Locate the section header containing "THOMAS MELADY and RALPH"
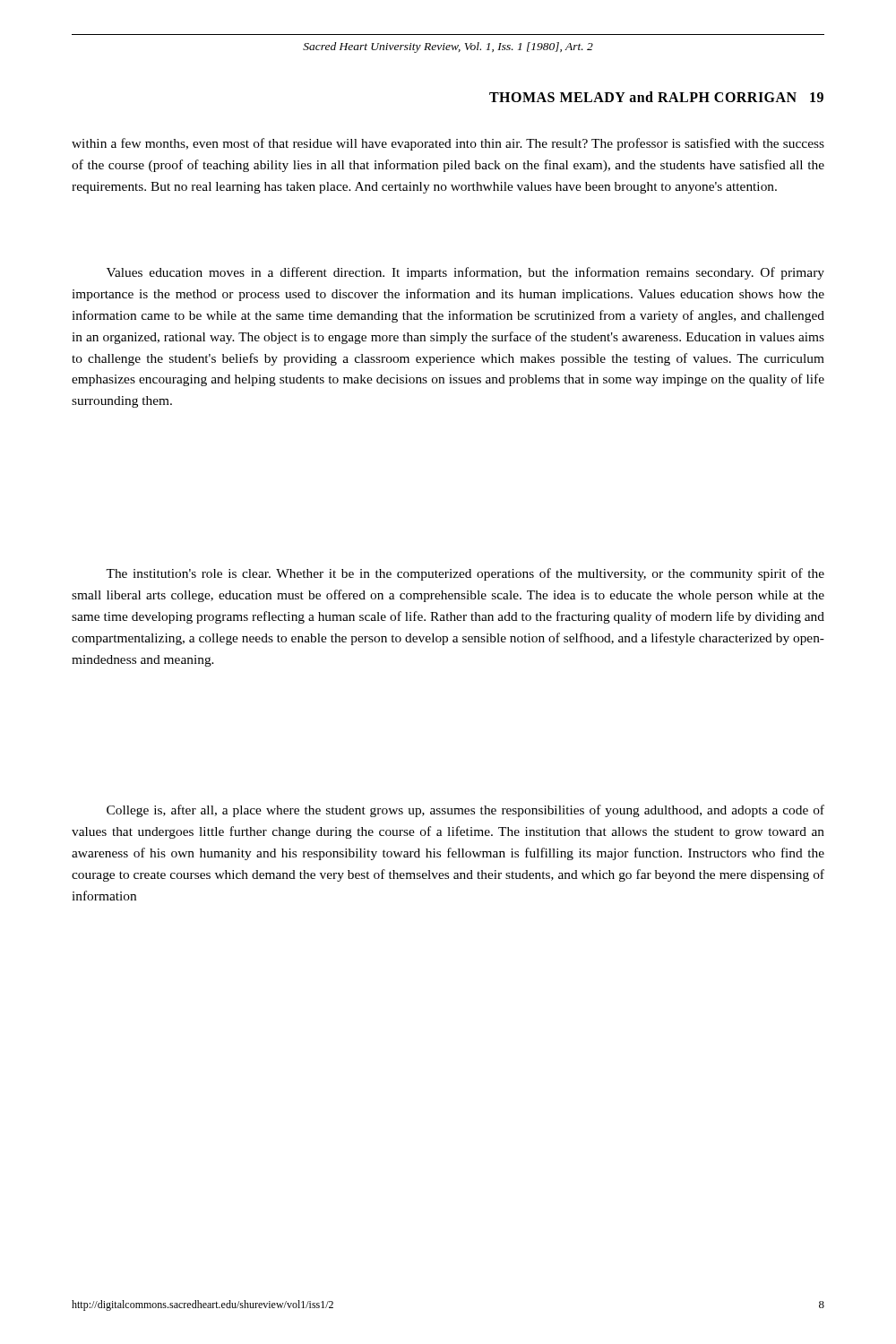The width and height of the screenshot is (896, 1344). click(x=657, y=97)
